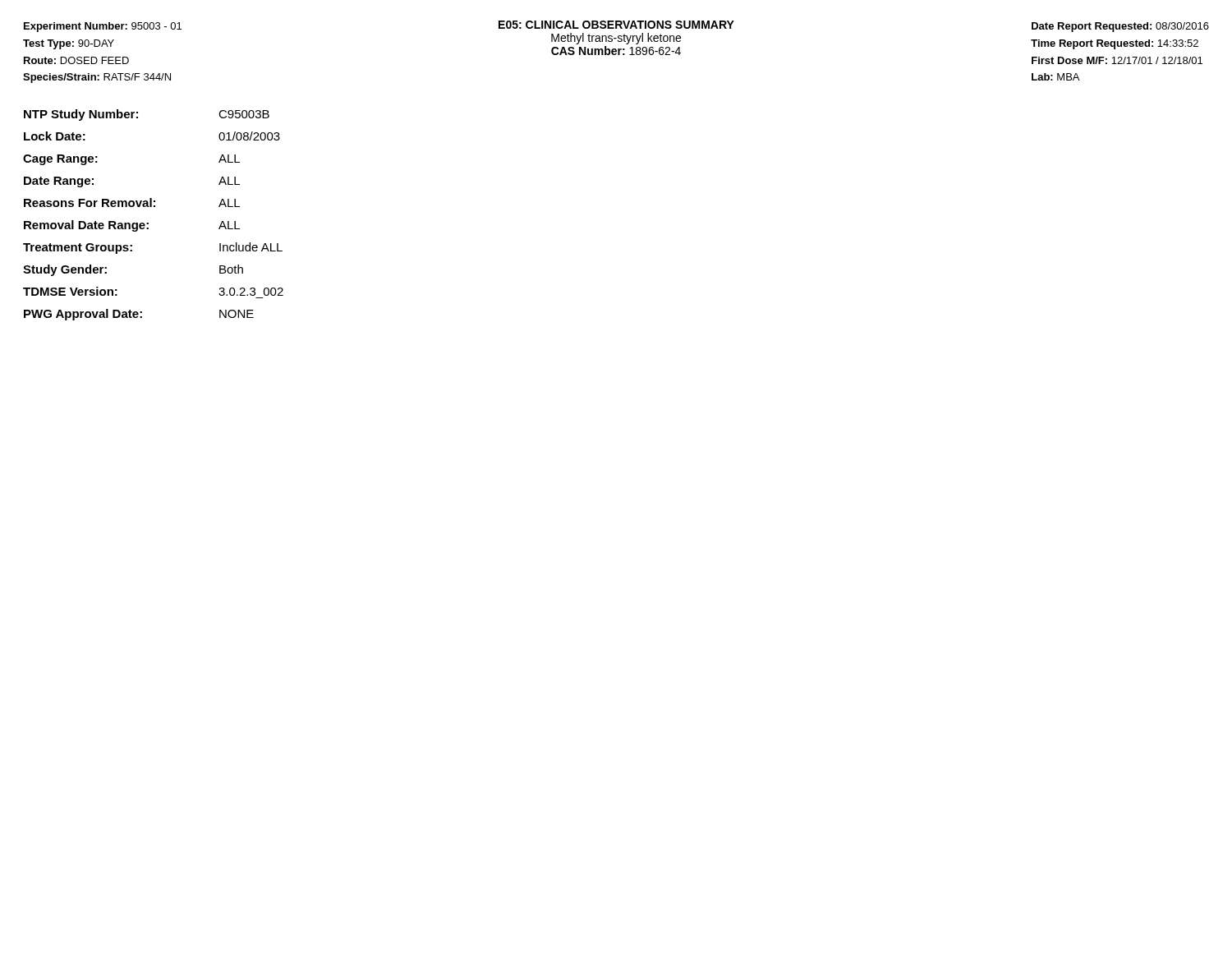Find the text starting "E05: CLINICAL OBSERVATIONS SUMMARY"

pyautogui.click(x=616, y=38)
